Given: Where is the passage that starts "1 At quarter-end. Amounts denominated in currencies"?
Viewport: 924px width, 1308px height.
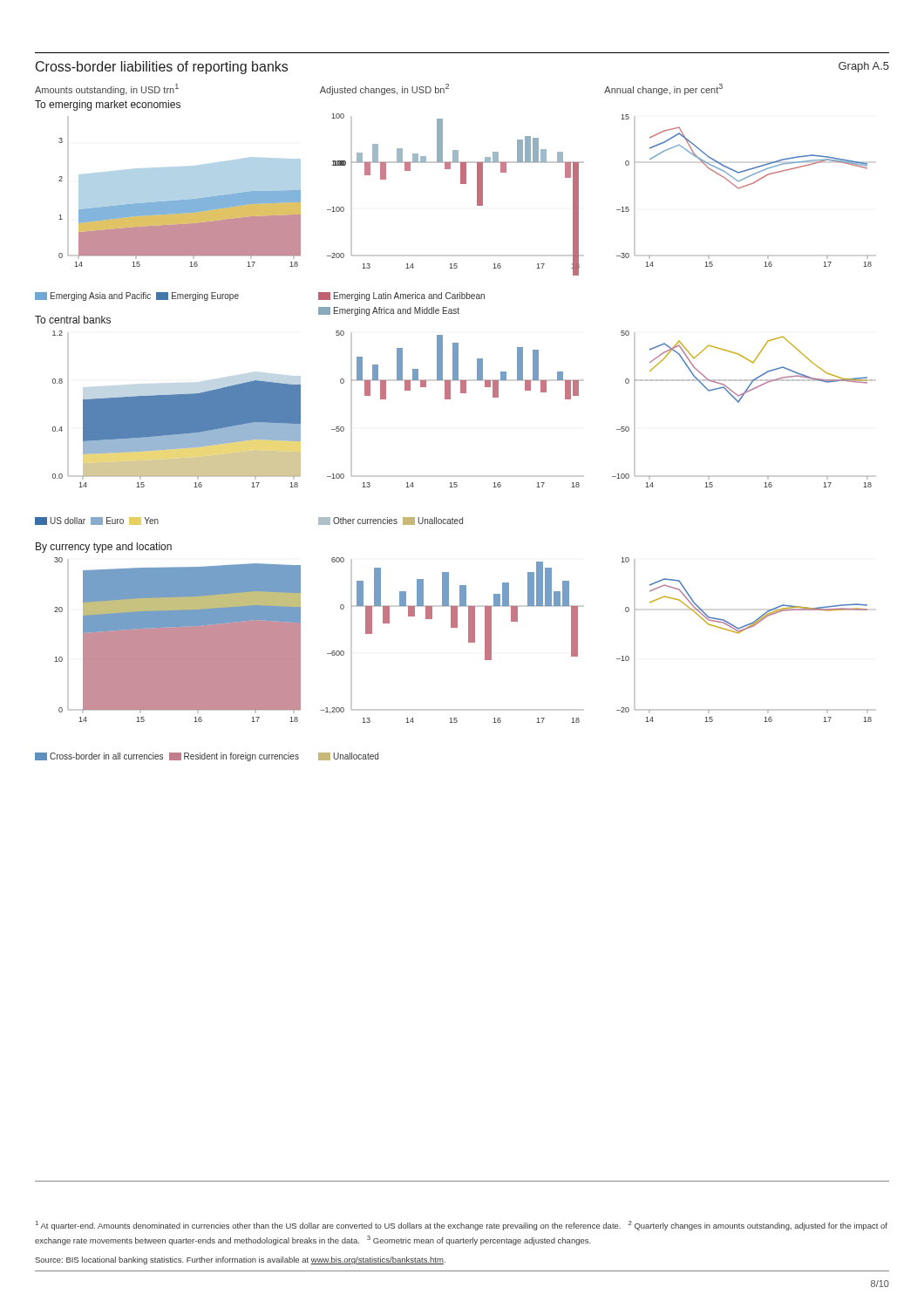Looking at the screenshot, I should (461, 1232).
